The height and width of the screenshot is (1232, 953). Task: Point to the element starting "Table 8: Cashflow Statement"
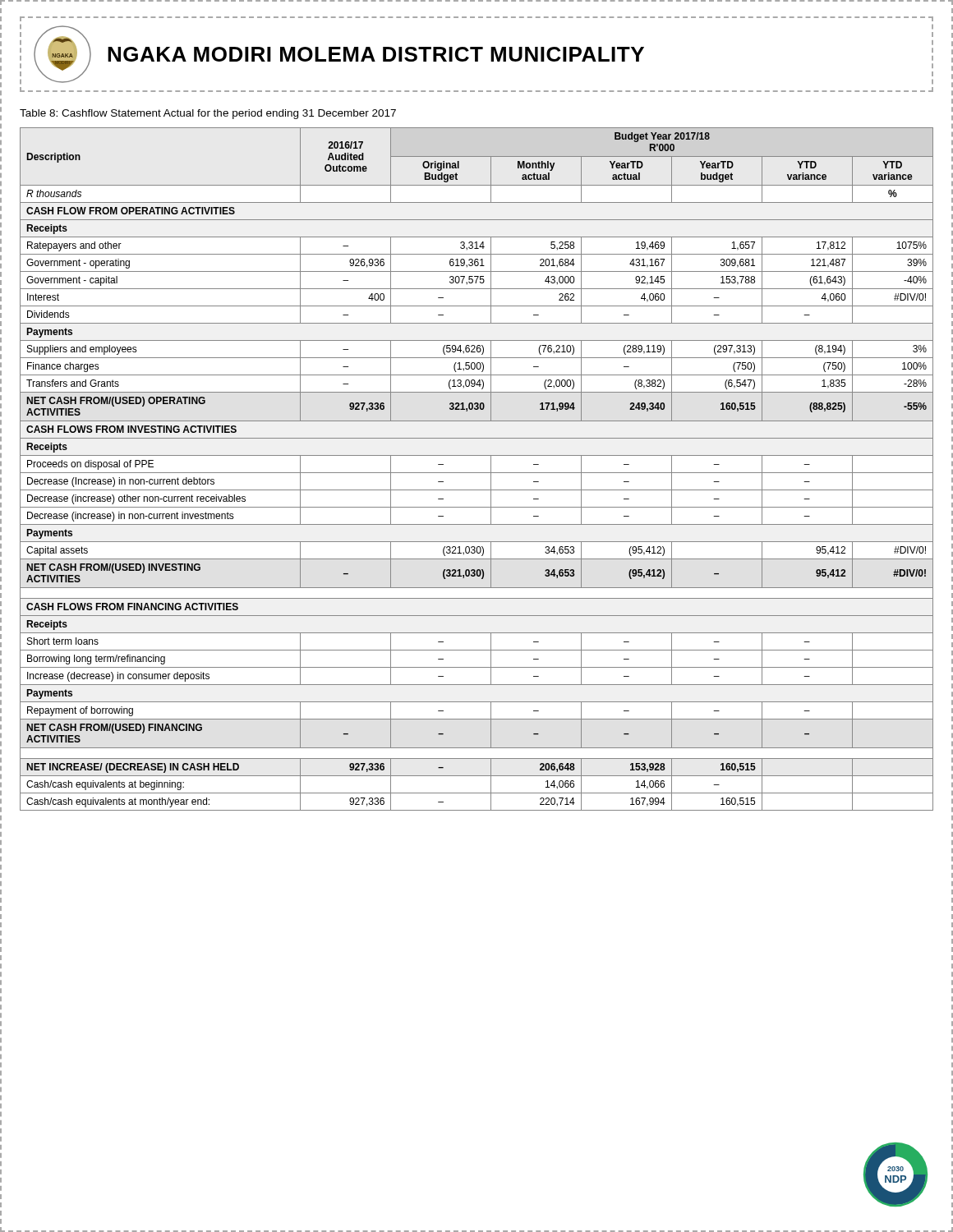click(x=208, y=113)
